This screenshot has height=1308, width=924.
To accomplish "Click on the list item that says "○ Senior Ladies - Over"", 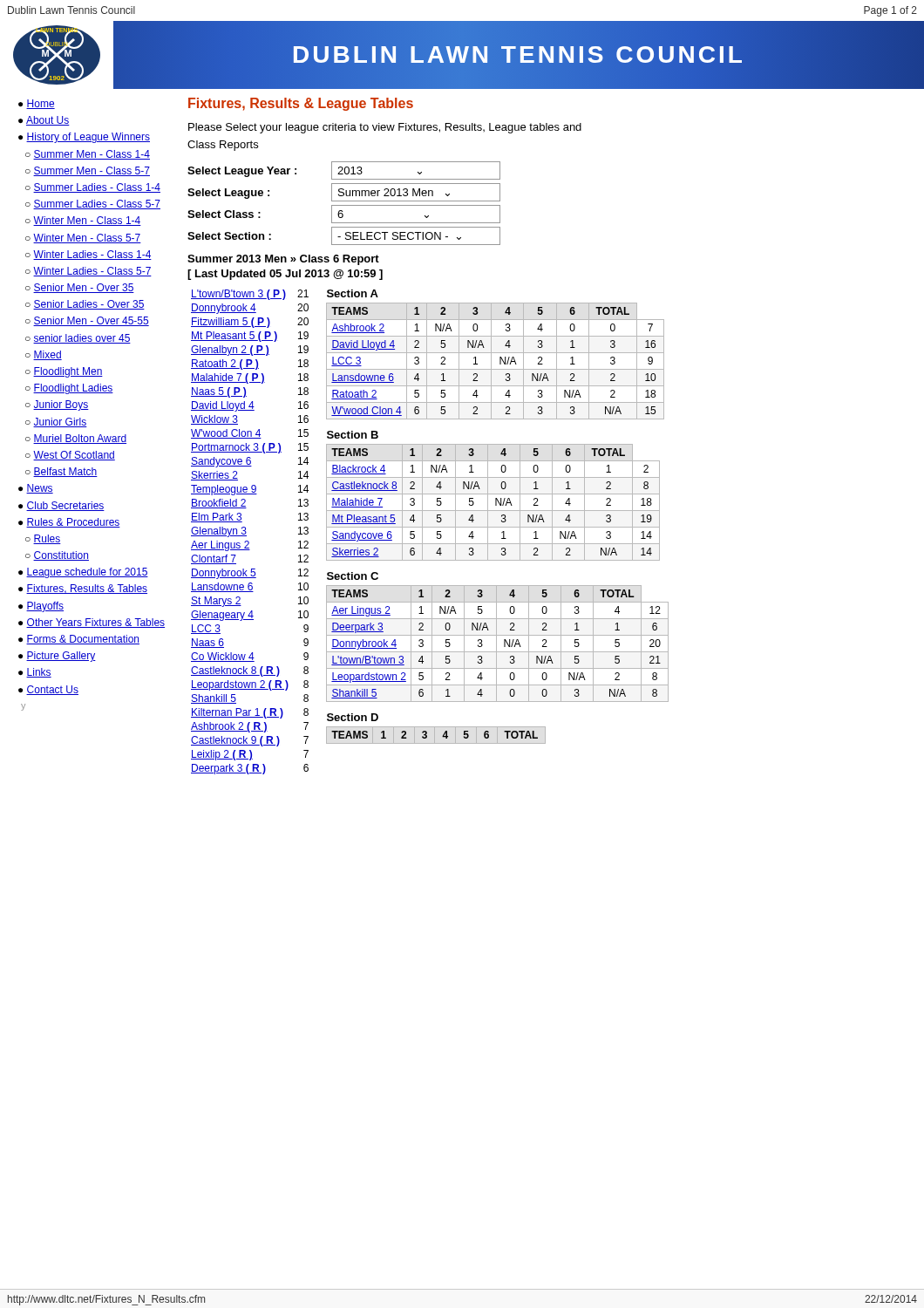I will tap(84, 305).
